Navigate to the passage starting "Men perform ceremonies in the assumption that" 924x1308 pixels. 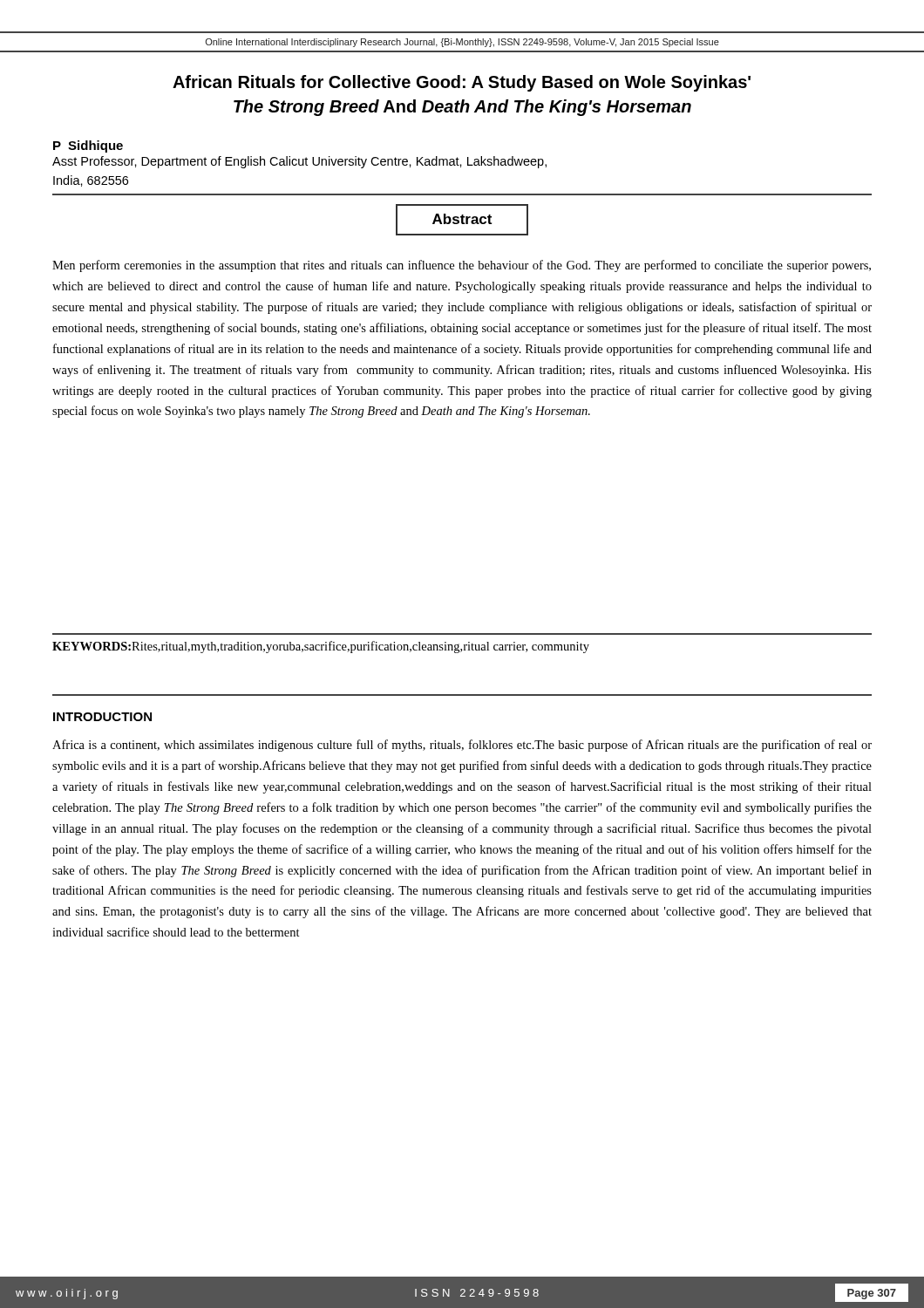click(x=462, y=338)
